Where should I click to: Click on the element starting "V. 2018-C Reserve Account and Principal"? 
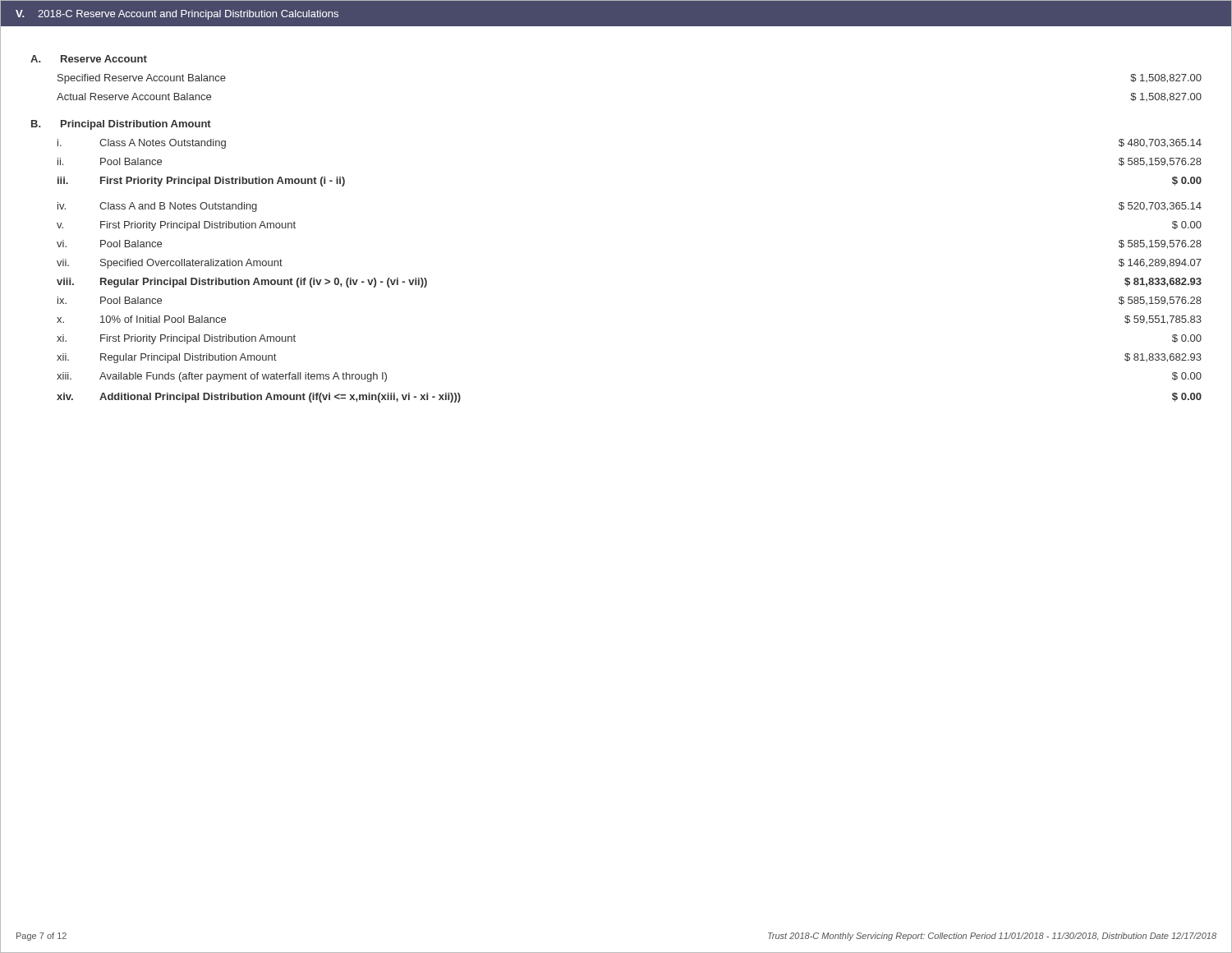(177, 14)
